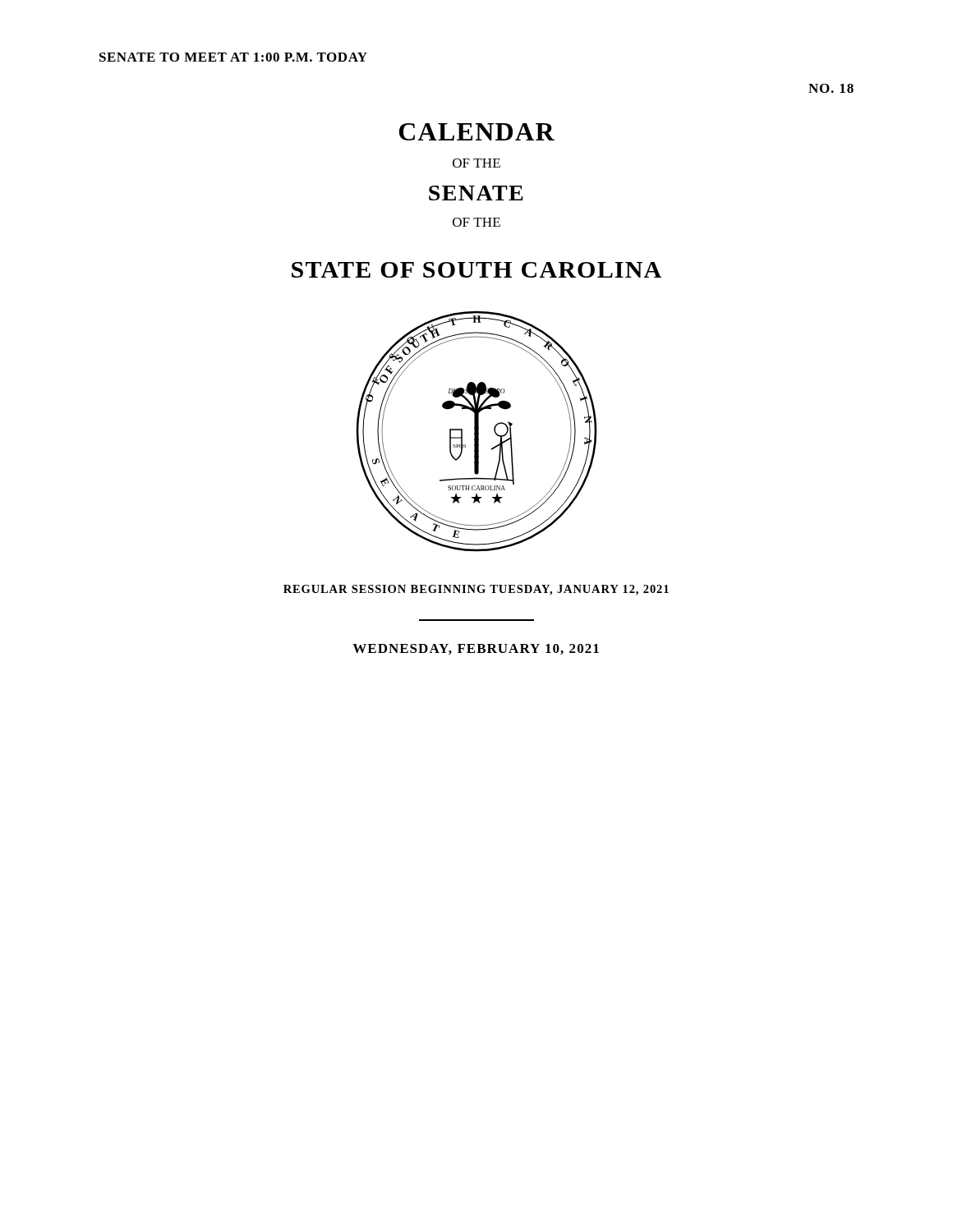Click the illustration
953x1232 pixels.
(476, 433)
